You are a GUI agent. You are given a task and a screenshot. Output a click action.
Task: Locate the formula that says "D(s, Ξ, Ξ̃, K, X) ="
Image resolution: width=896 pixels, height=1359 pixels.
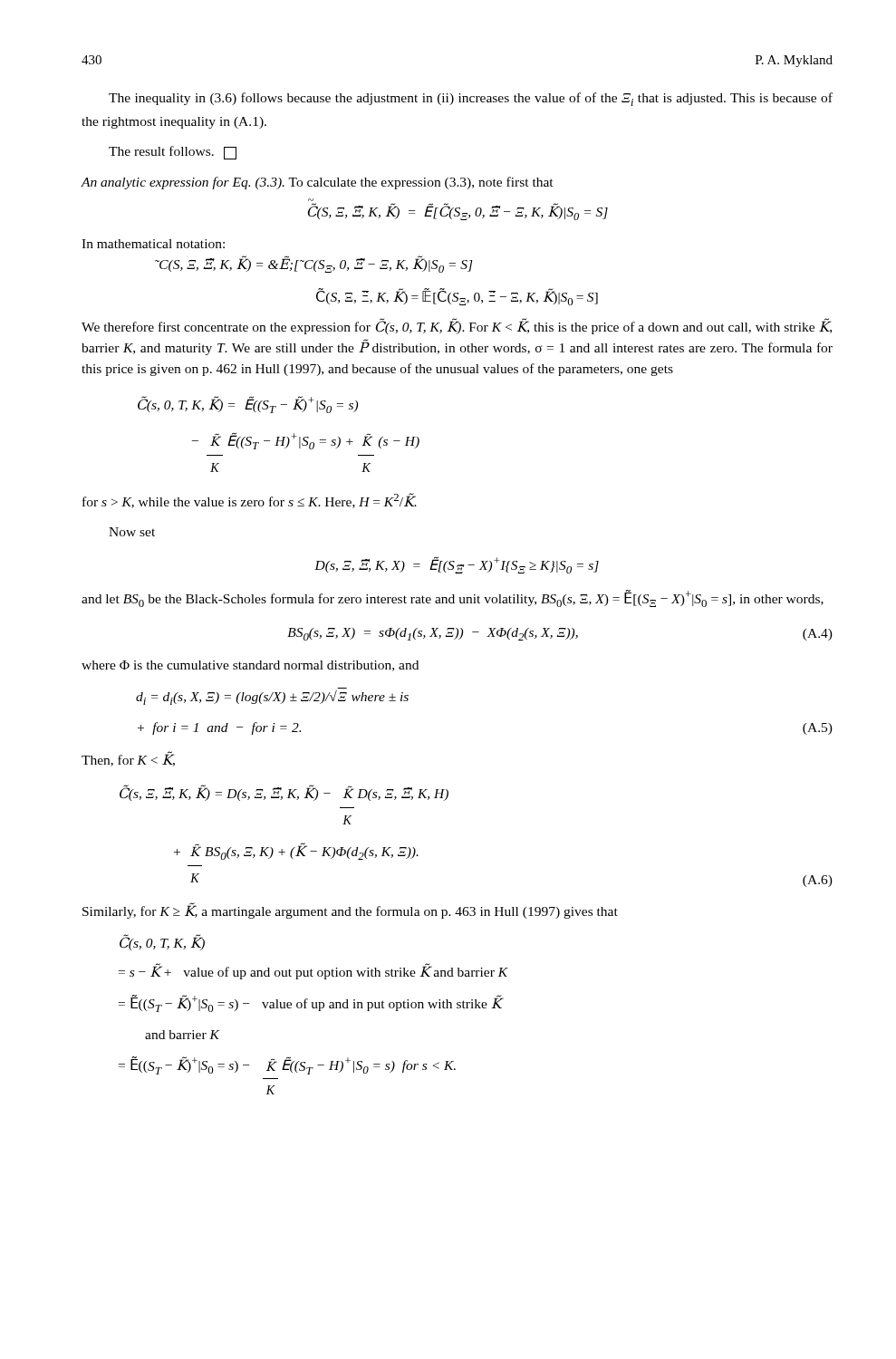coord(457,565)
